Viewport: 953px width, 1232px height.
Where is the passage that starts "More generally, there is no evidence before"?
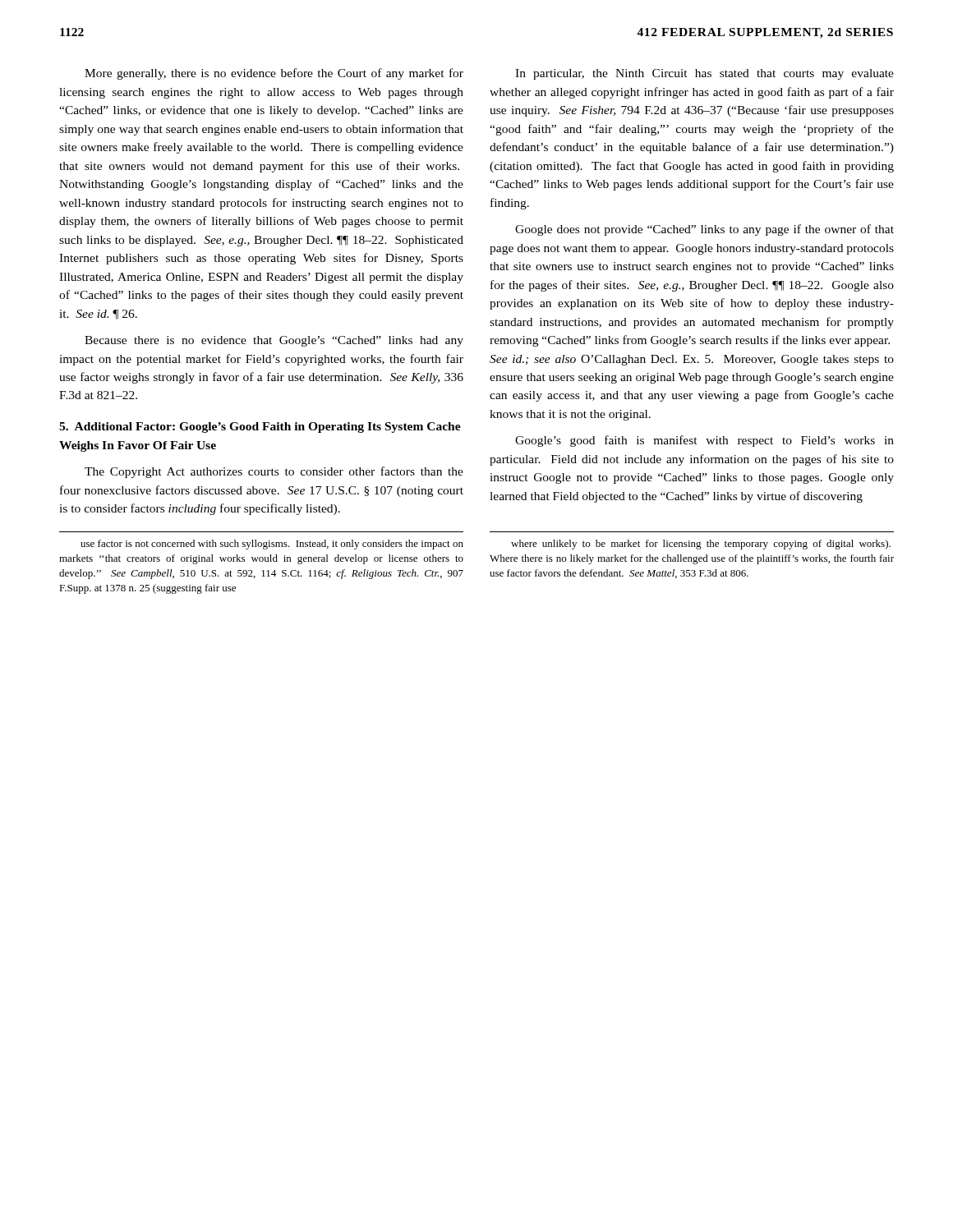click(x=261, y=194)
